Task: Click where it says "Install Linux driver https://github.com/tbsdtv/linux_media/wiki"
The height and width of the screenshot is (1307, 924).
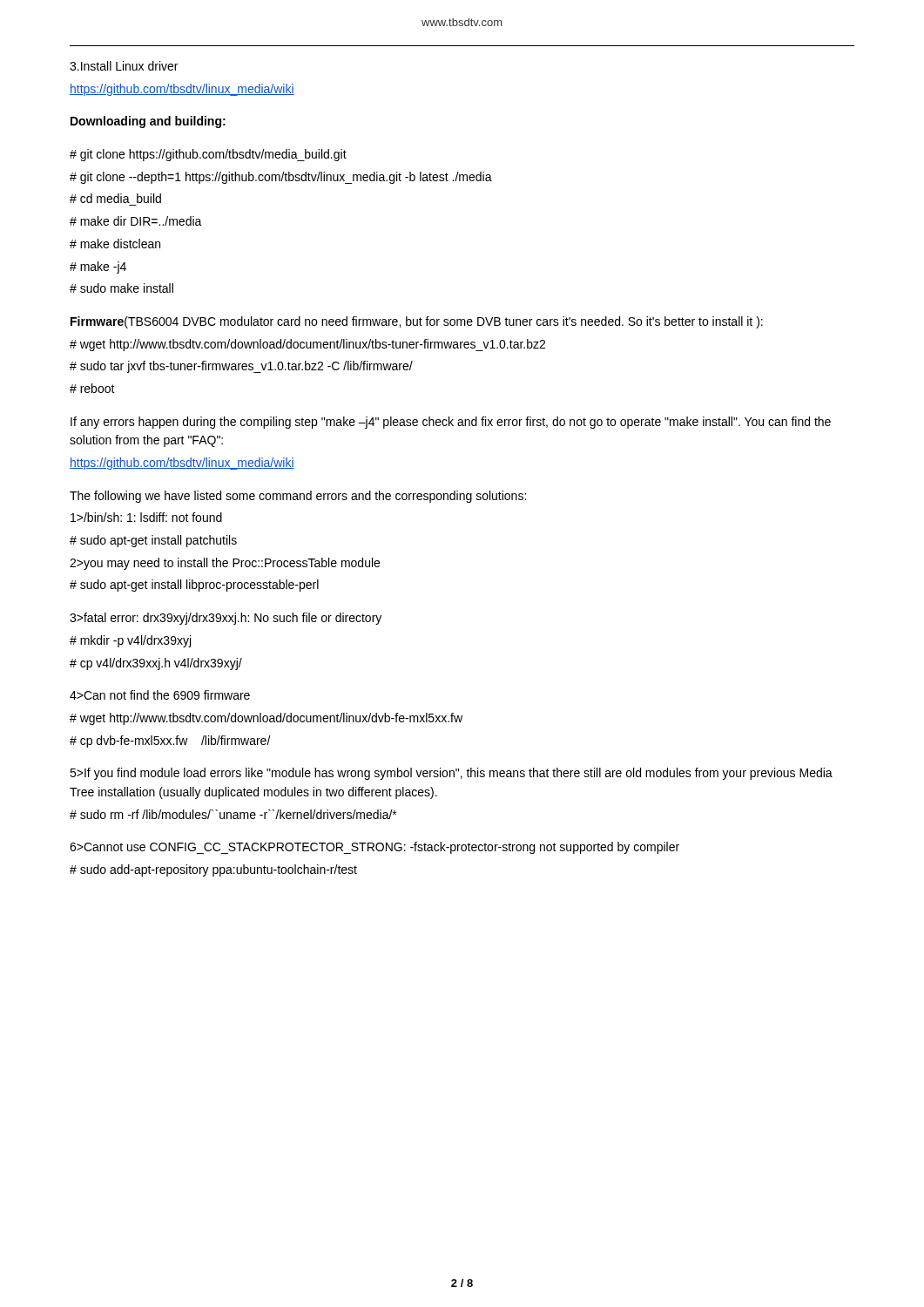Action: [x=124, y=66]
